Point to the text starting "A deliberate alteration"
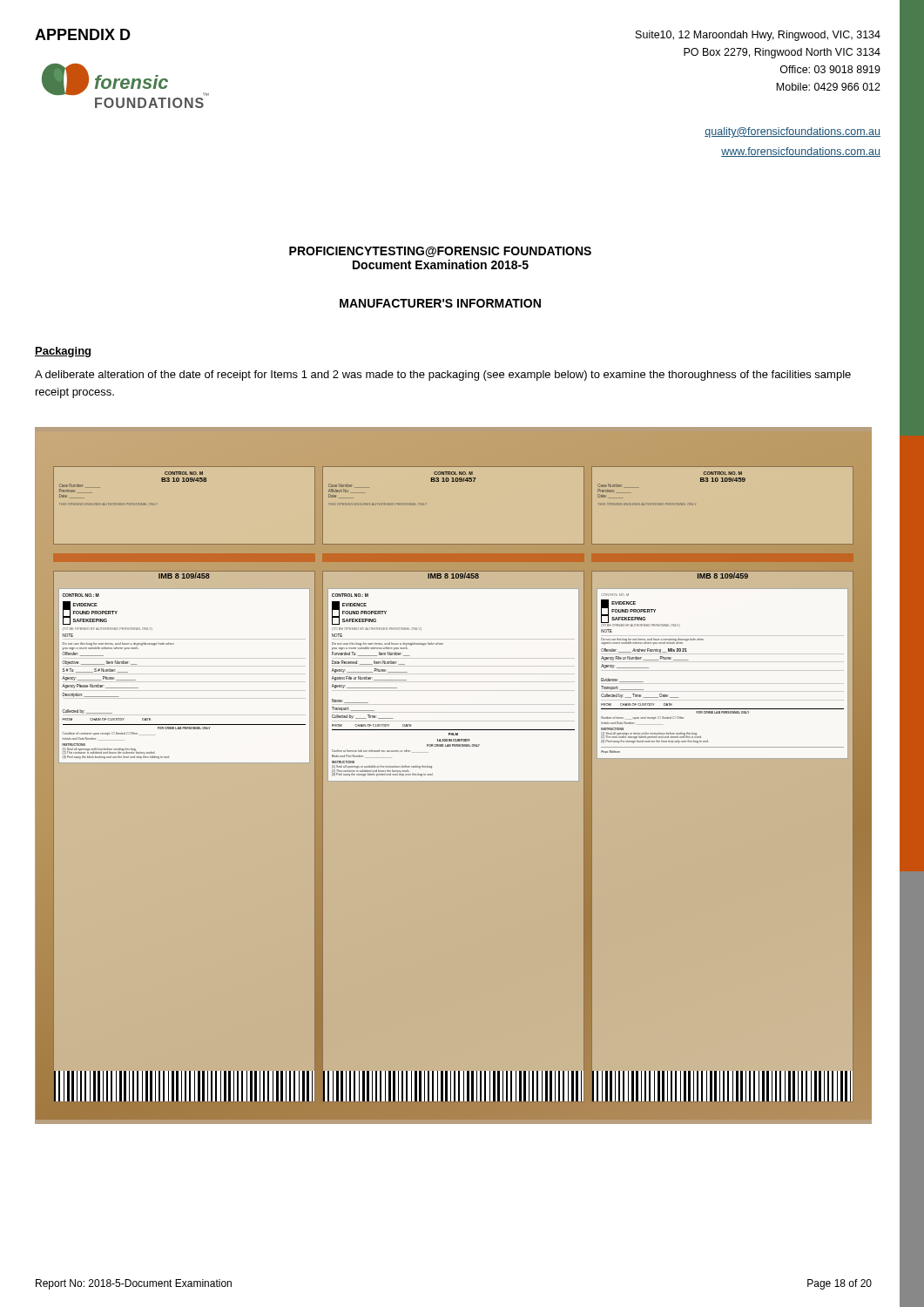Image resolution: width=924 pixels, height=1307 pixels. pyautogui.click(x=443, y=383)
